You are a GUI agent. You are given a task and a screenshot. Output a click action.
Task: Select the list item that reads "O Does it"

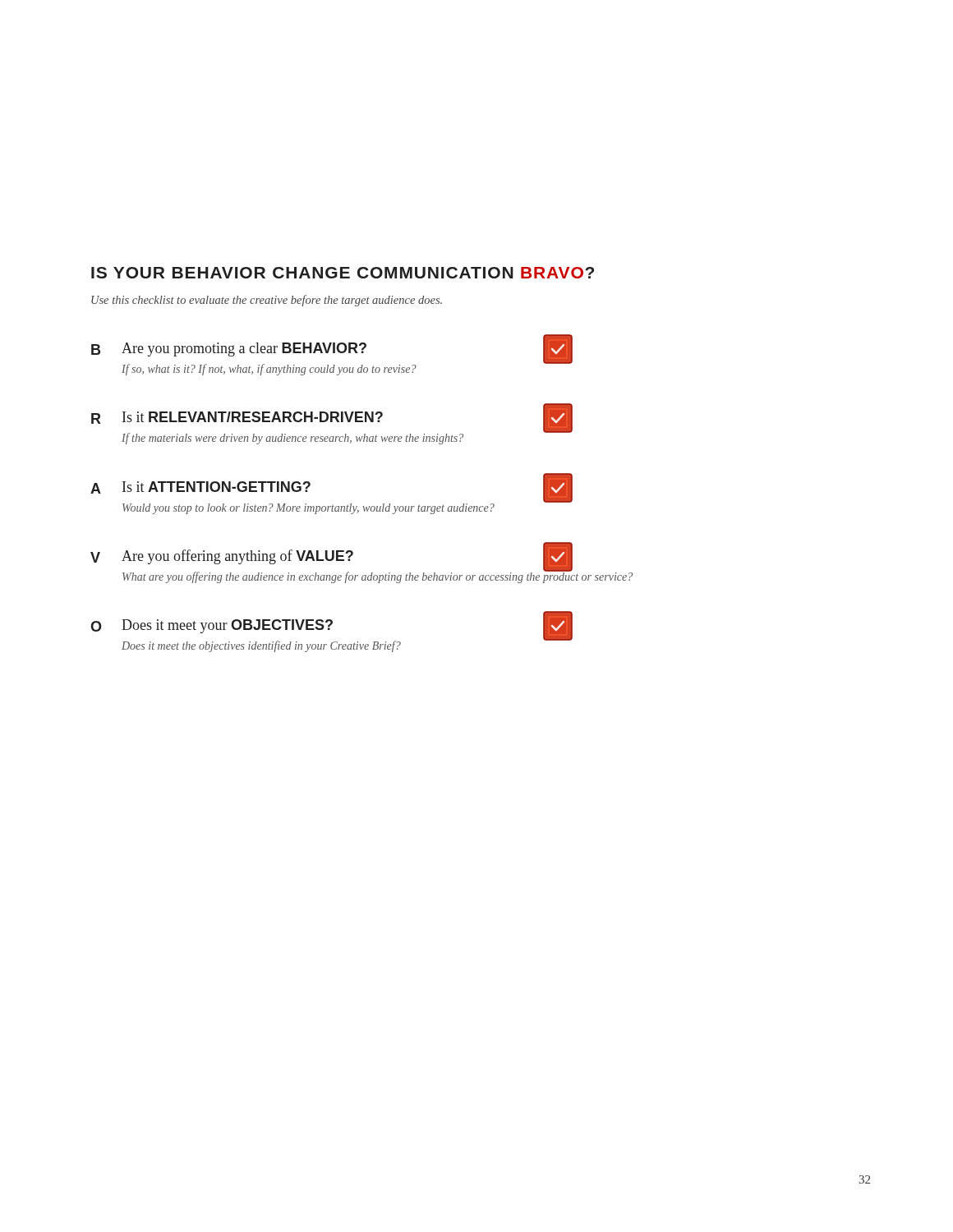[x=411, y=652]
